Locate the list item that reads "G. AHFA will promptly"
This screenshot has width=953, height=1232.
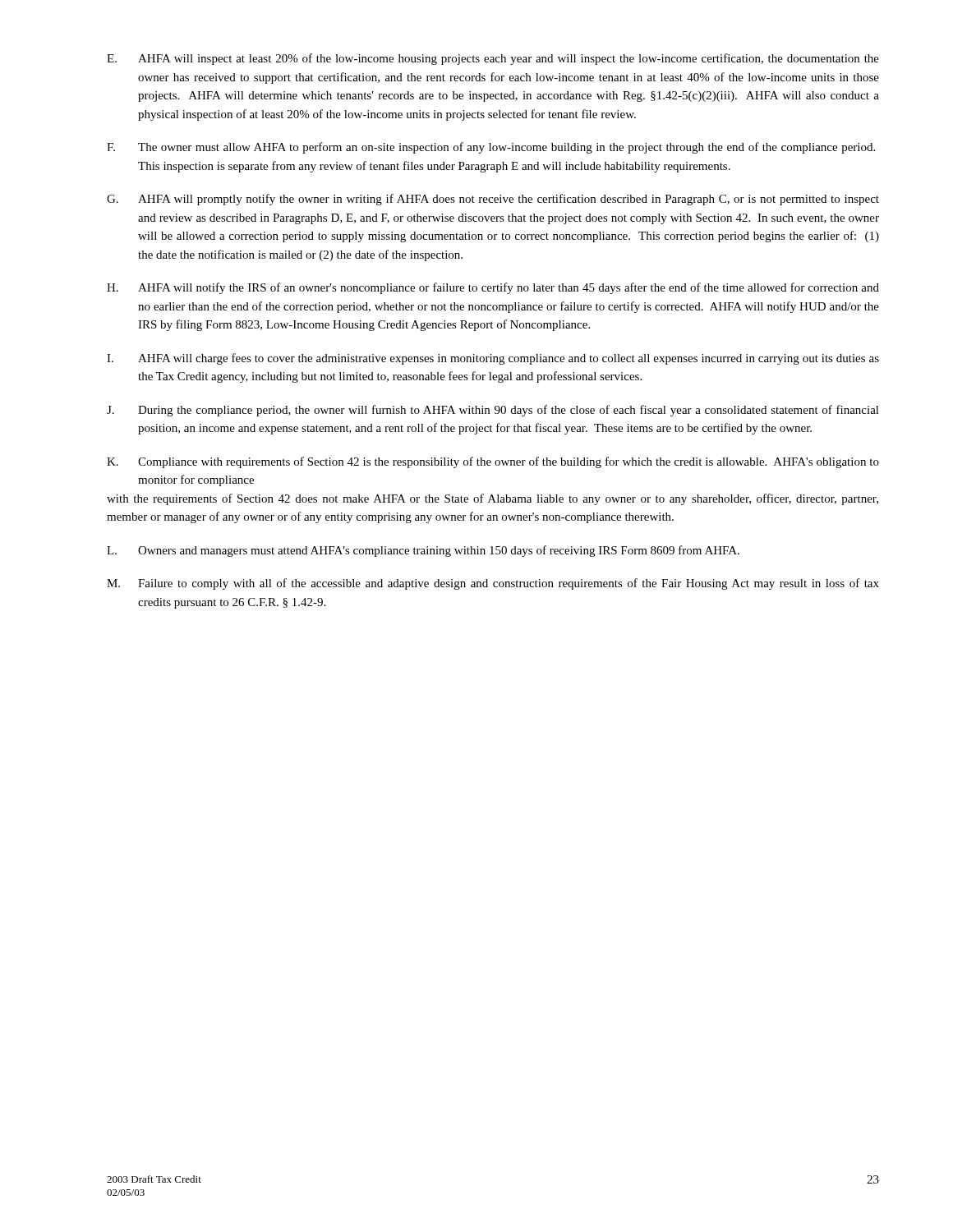[x=493, y=227]
